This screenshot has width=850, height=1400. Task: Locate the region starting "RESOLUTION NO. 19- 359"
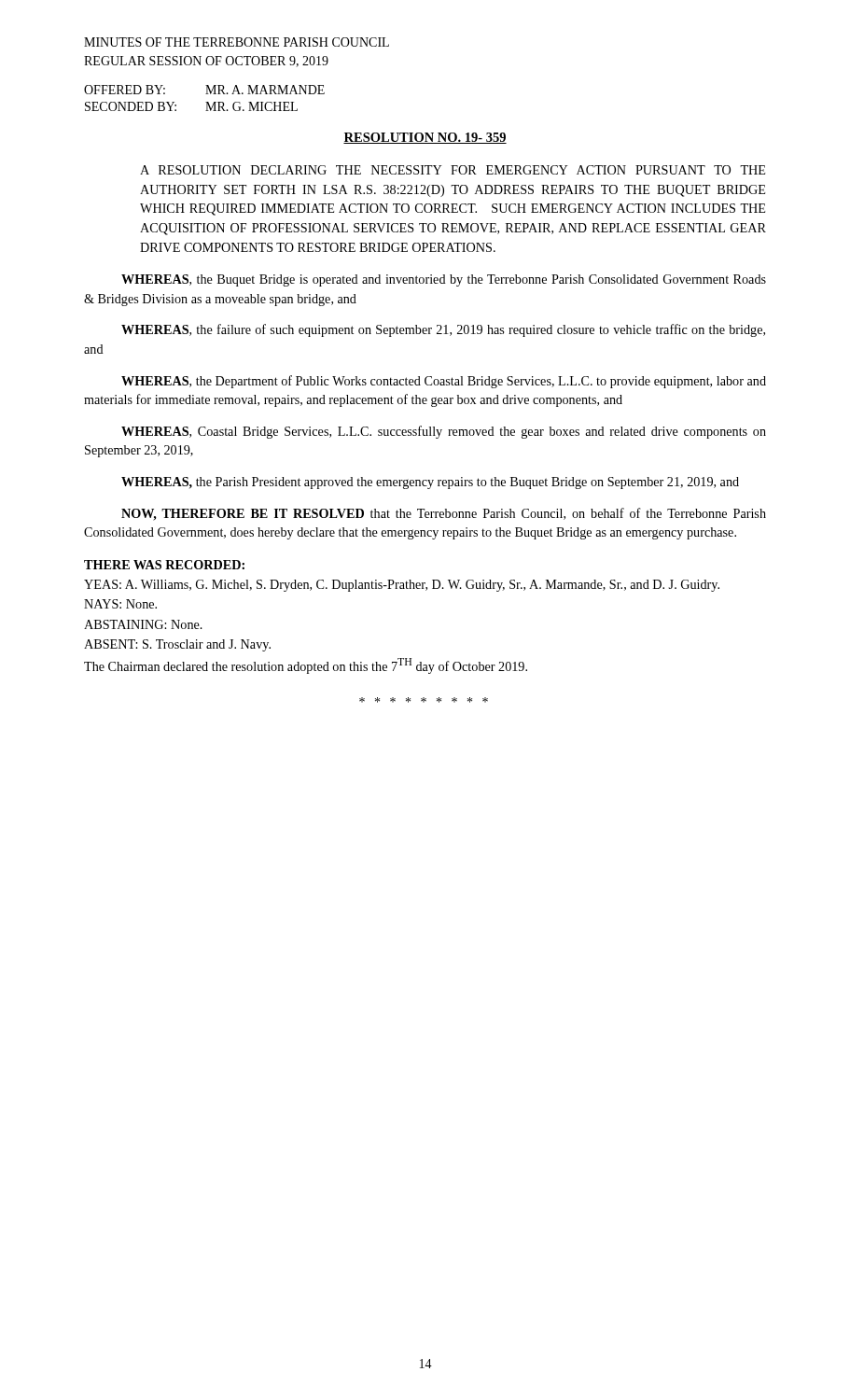(425, 137)
